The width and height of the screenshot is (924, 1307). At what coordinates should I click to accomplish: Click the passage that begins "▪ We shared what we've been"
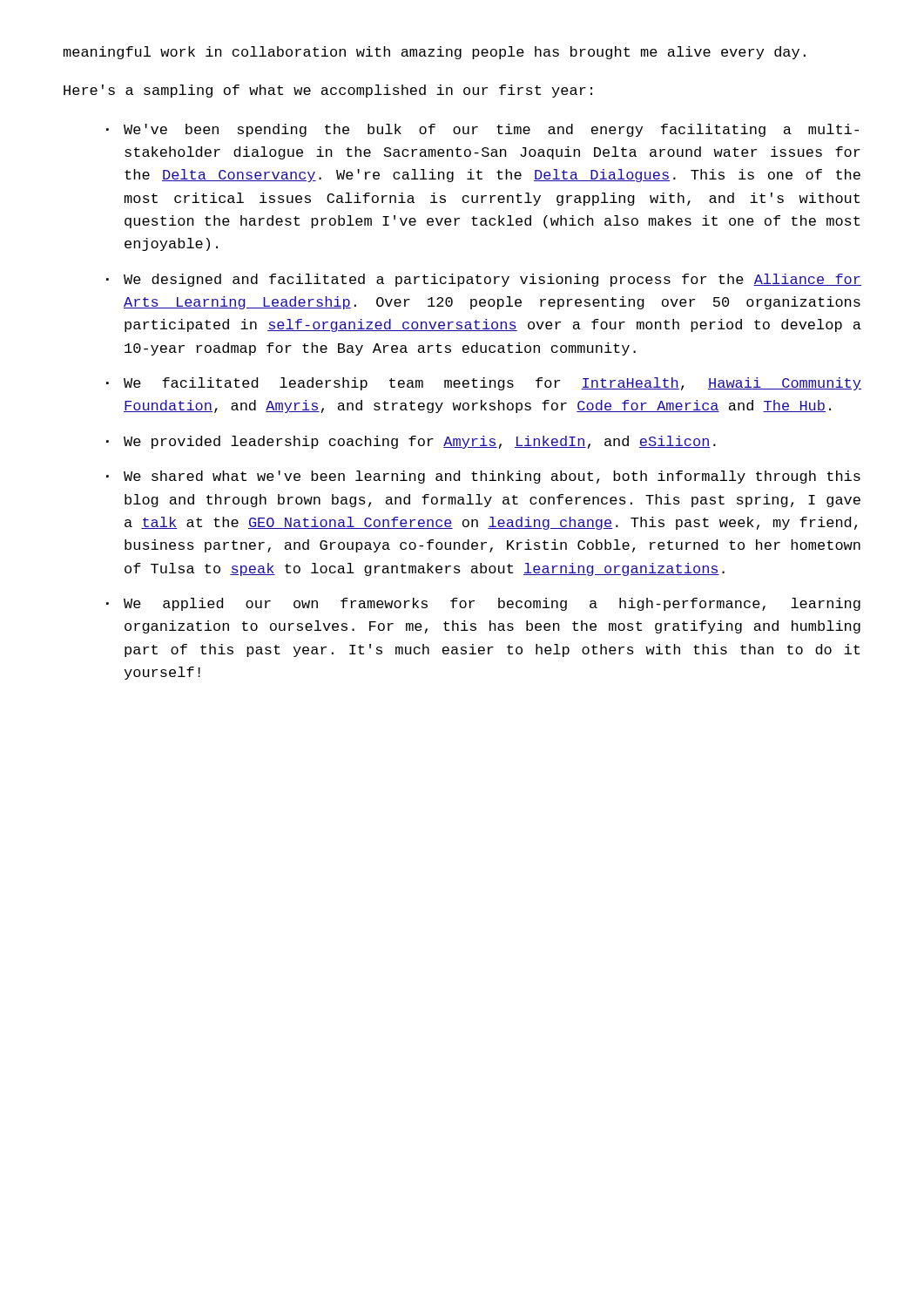(x=483, y=524)
